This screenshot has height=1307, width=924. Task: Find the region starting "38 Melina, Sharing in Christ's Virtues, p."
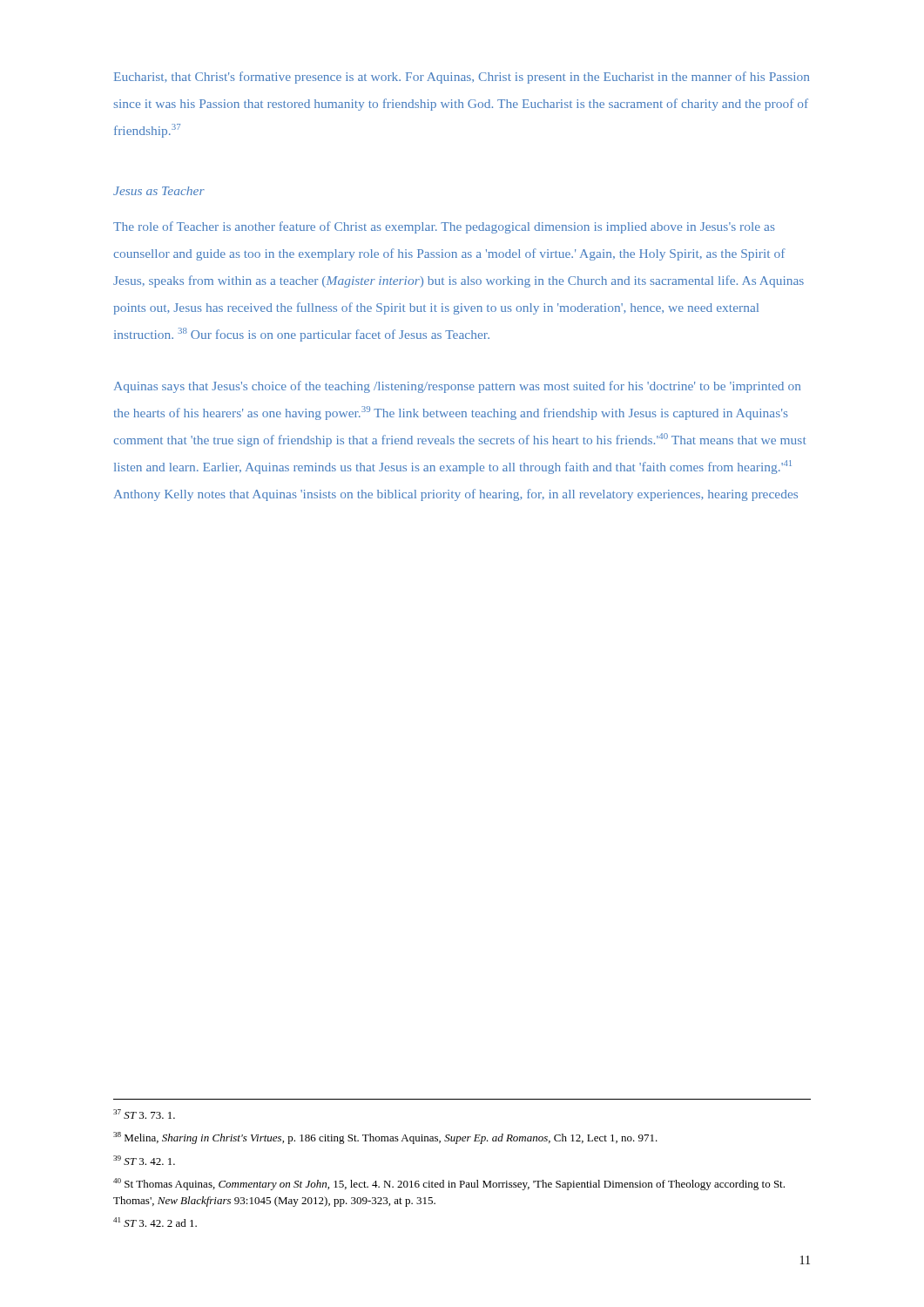pyautogui.click(x=385, y=1138)
